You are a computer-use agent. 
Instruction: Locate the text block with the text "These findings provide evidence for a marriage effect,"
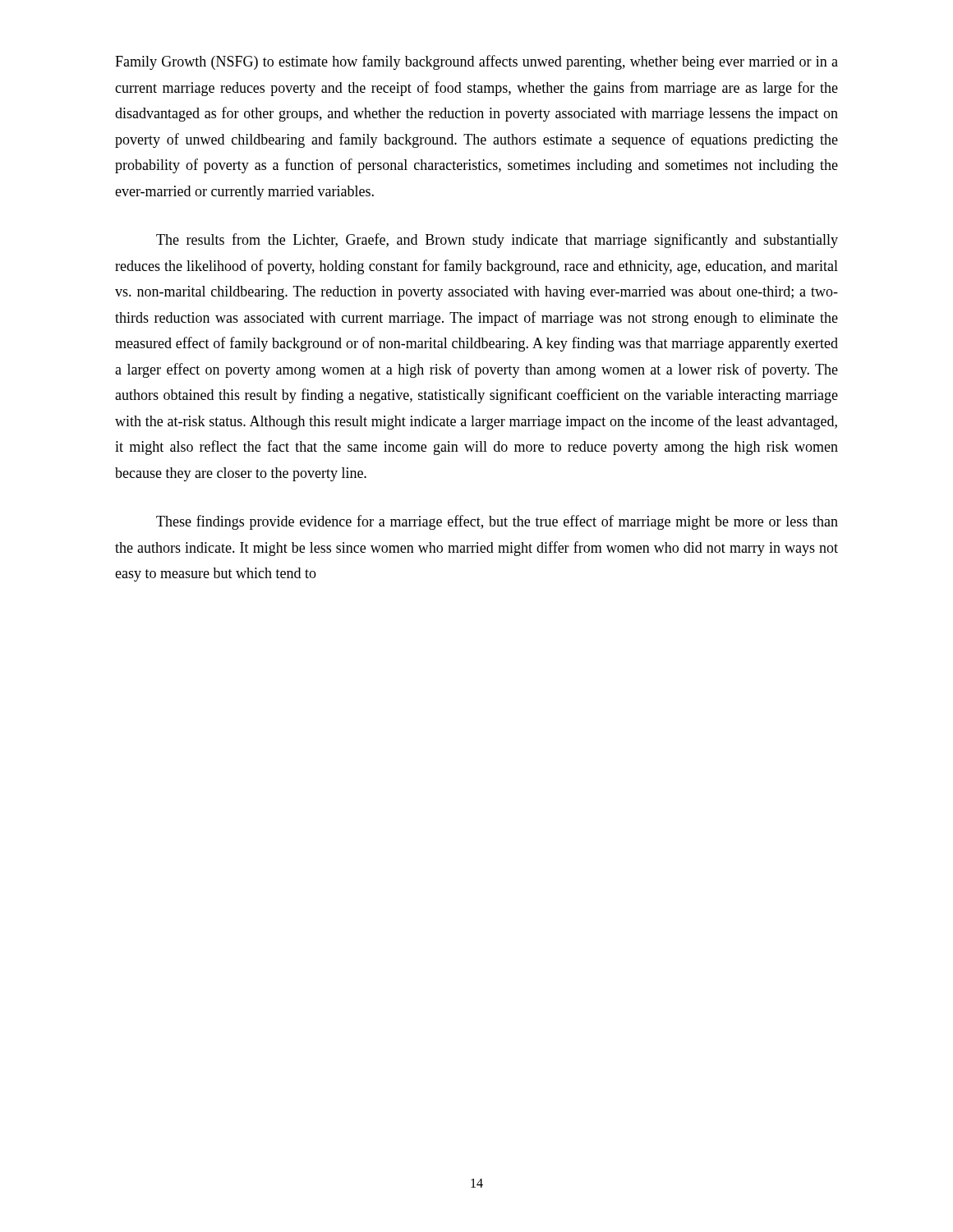pos(476,547)
